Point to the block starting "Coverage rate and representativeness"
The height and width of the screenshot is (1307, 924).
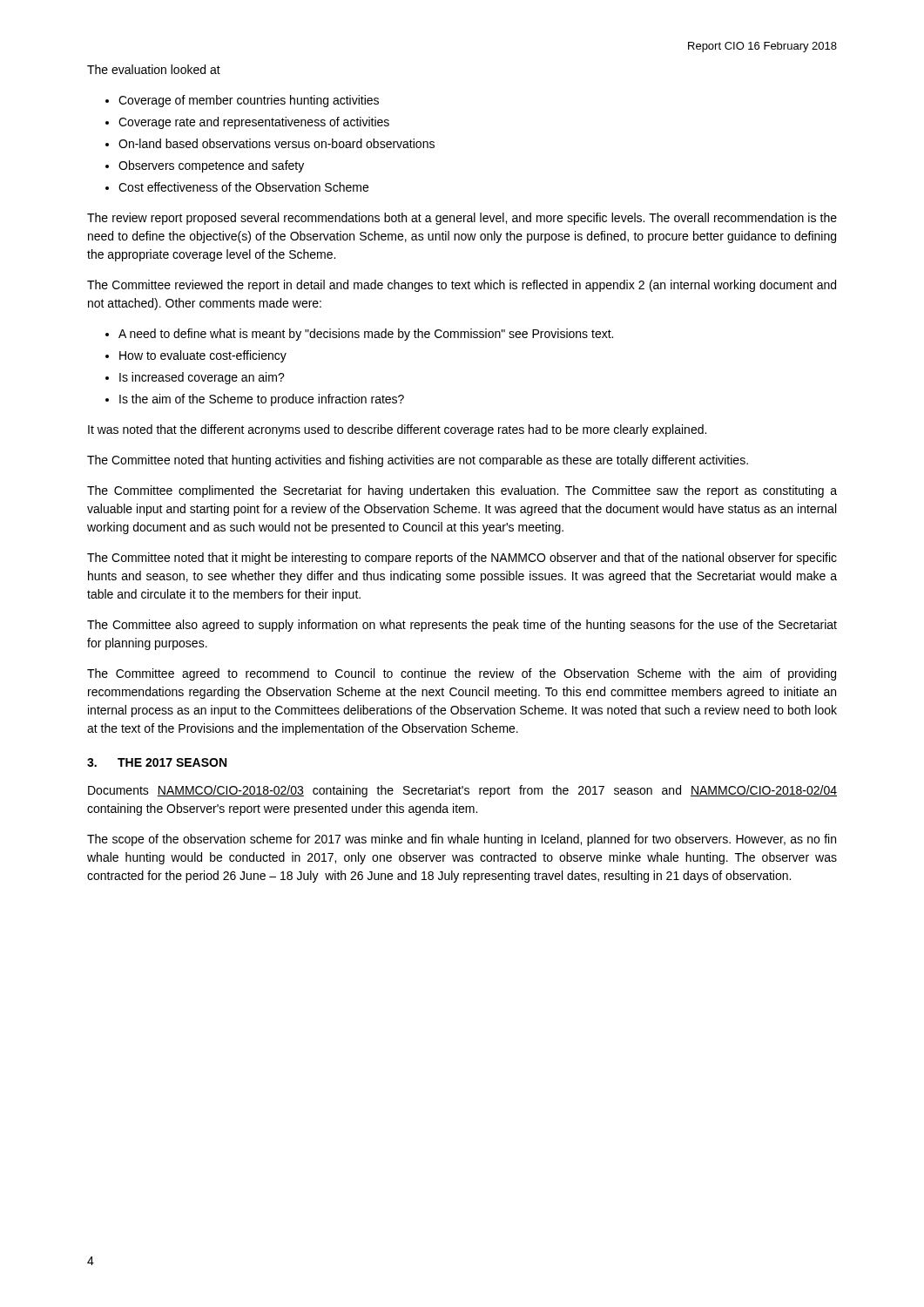click(254, 122)
